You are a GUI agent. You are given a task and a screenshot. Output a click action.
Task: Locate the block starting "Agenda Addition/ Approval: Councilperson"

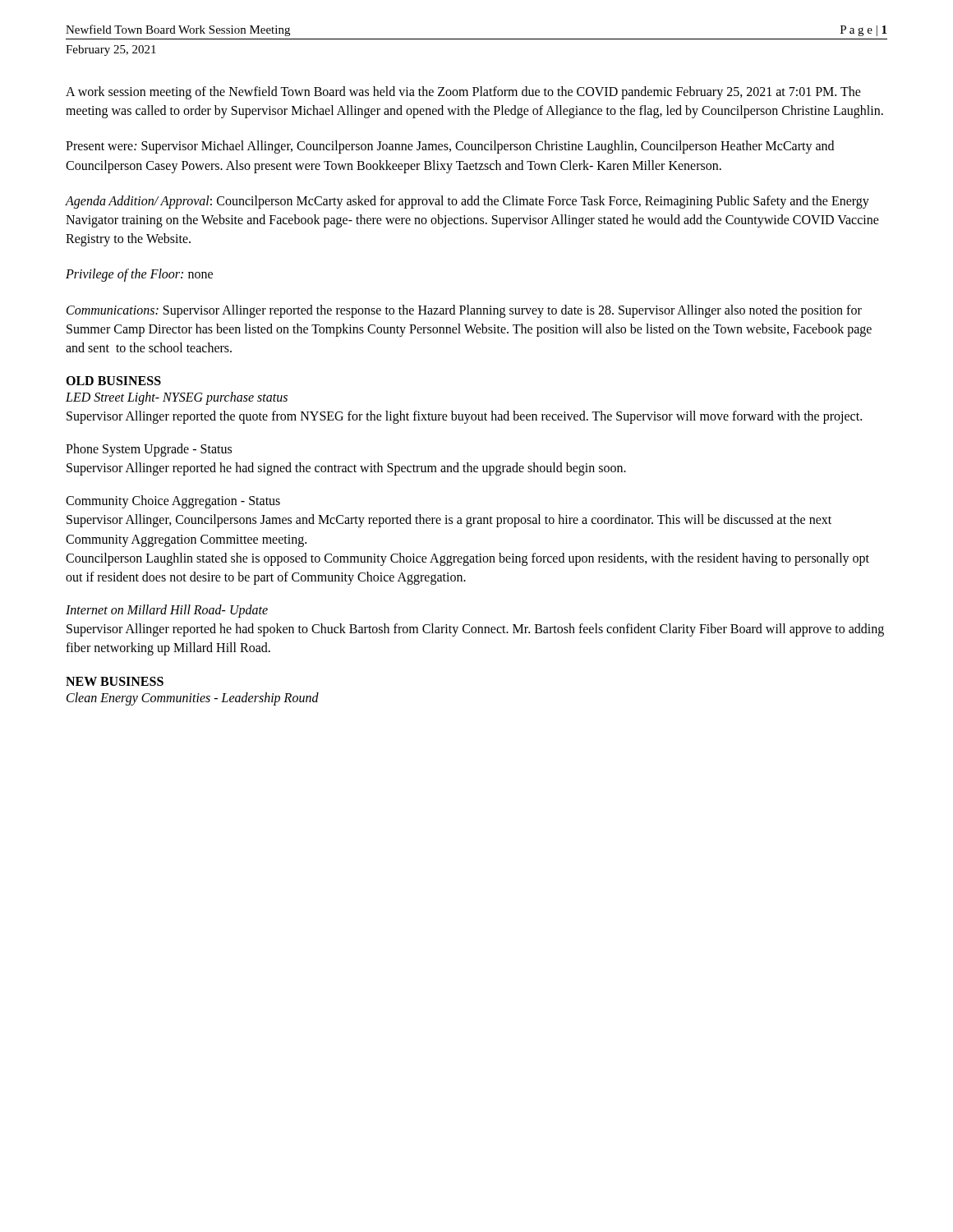[x=472, y=220]
